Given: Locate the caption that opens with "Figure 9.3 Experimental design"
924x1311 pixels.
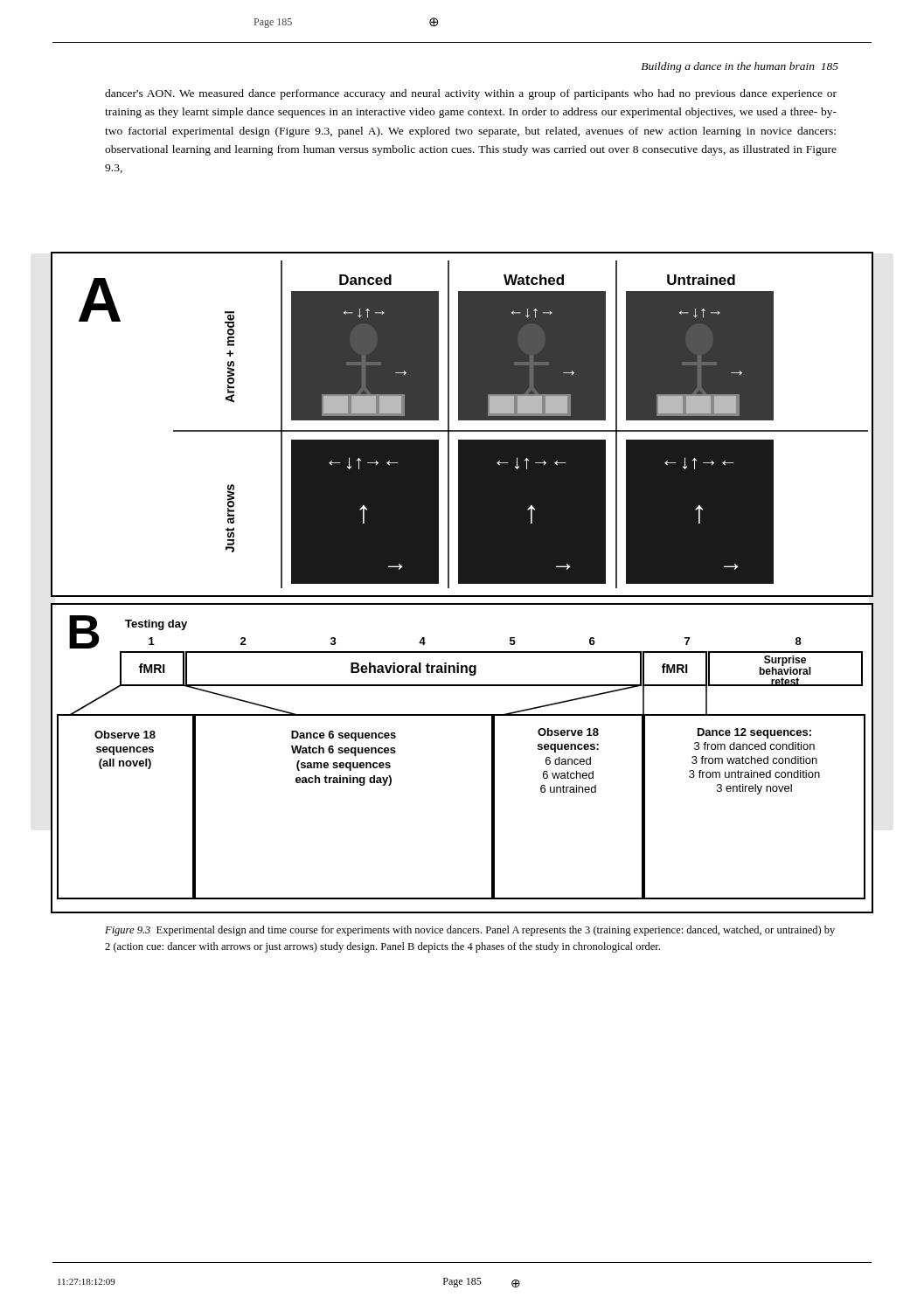Looking at the screenshot, I should tap(470, 938).
